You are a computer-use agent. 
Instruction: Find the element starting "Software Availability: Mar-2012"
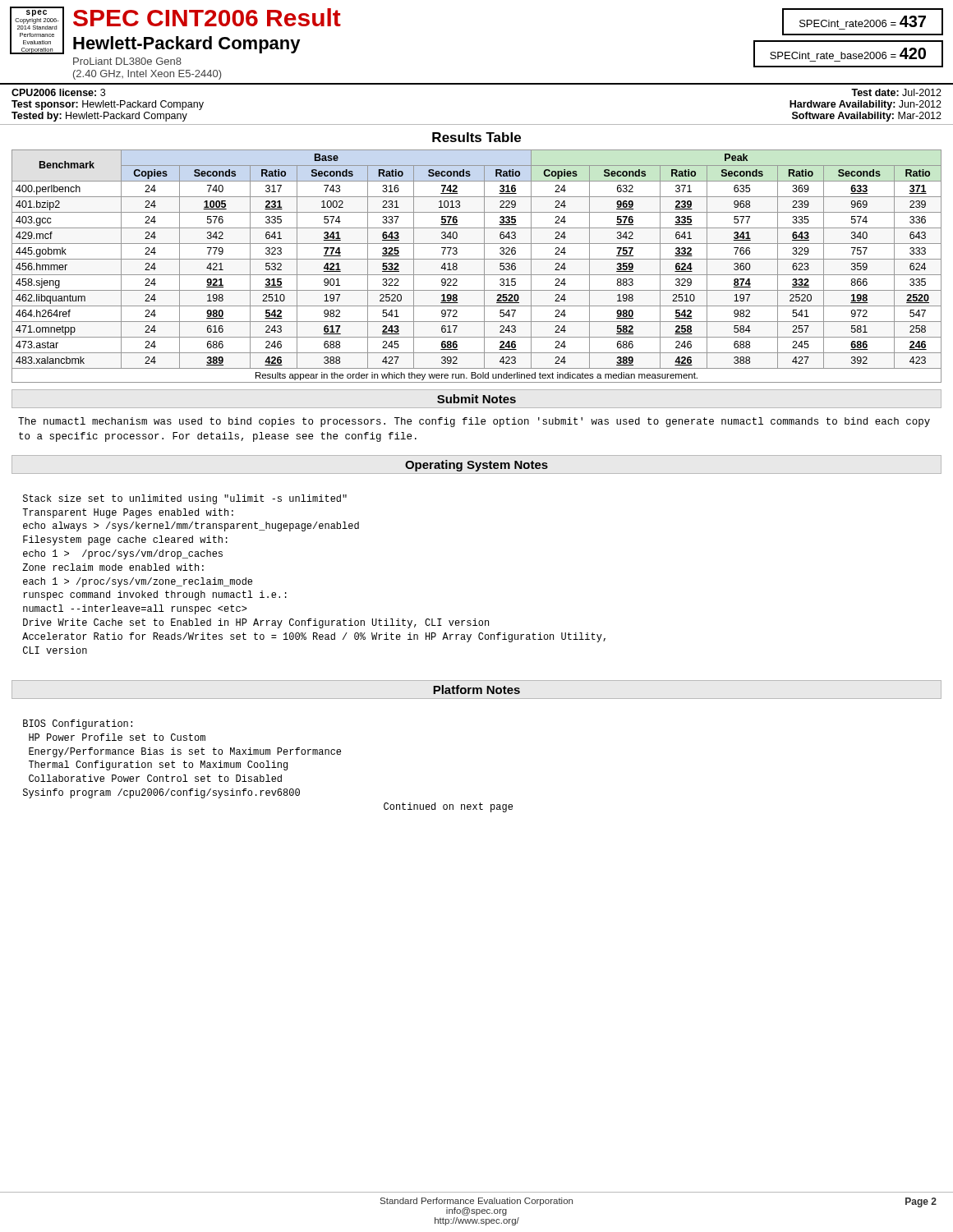click(867, 115)
